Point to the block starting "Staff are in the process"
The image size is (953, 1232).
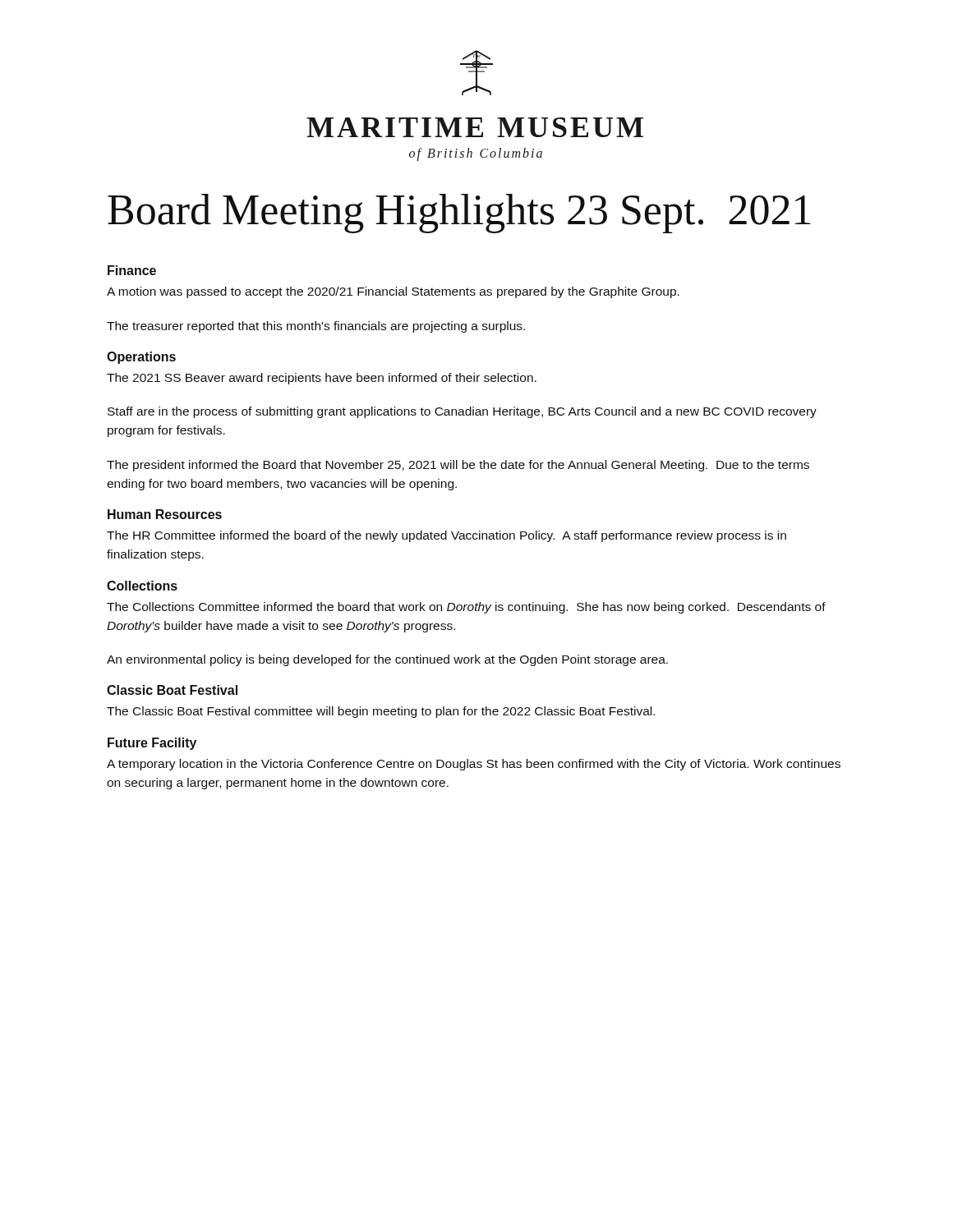(462, 421)
